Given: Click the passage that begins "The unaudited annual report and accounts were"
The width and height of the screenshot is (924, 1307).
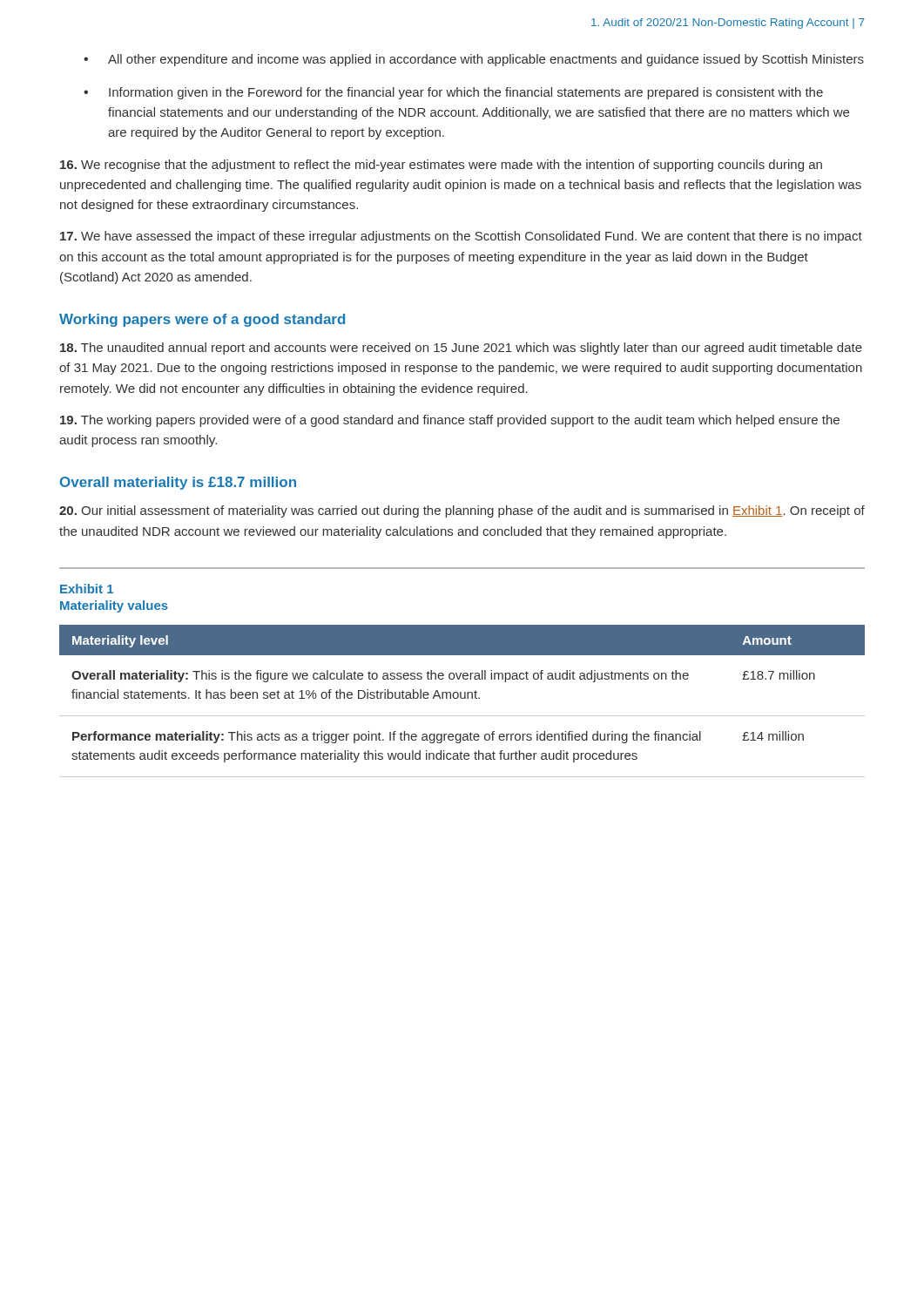Looking at the screenshot, I should pyautogui.click(x=461, y=368).
